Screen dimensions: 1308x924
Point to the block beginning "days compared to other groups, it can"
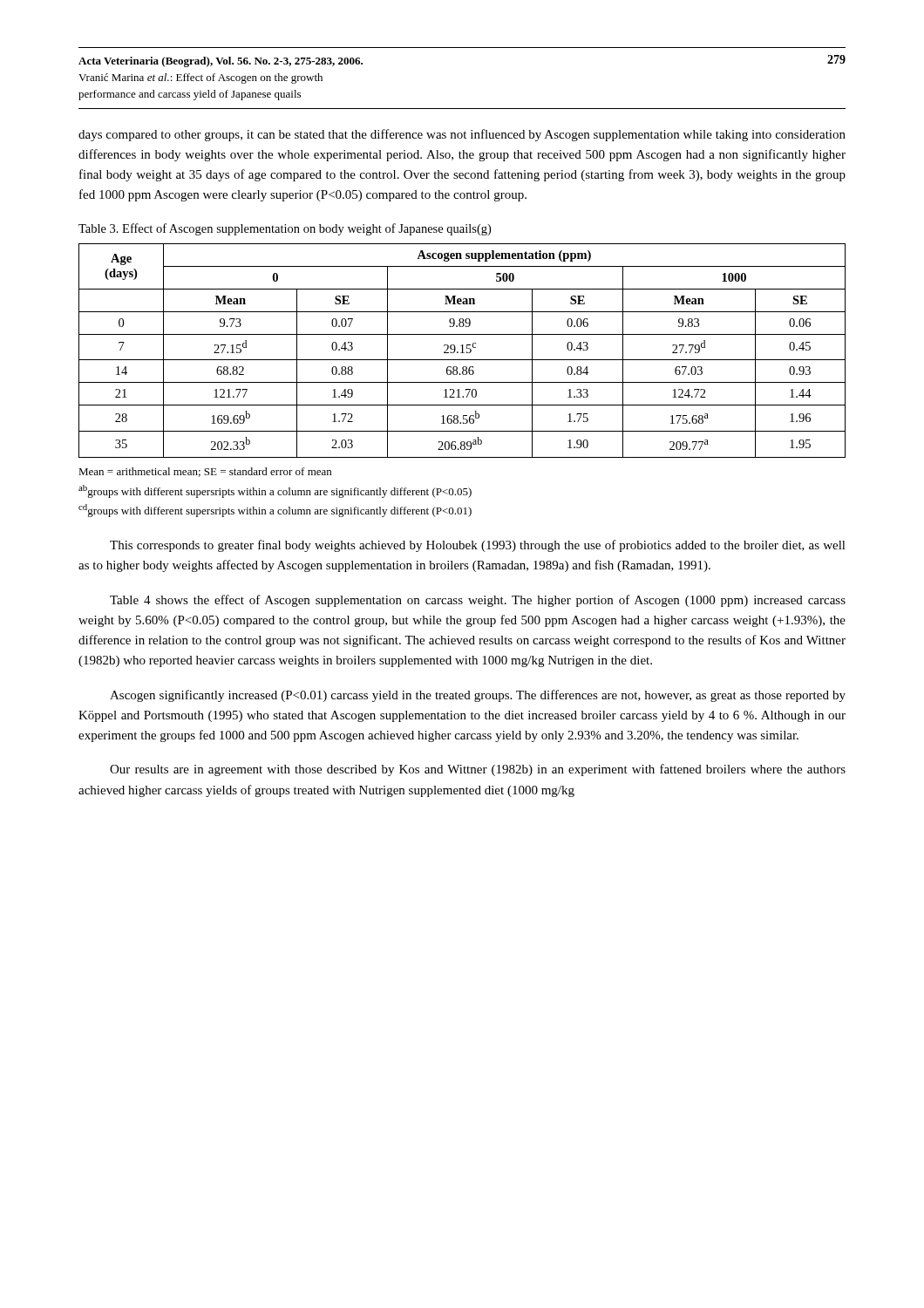[462, 164]
